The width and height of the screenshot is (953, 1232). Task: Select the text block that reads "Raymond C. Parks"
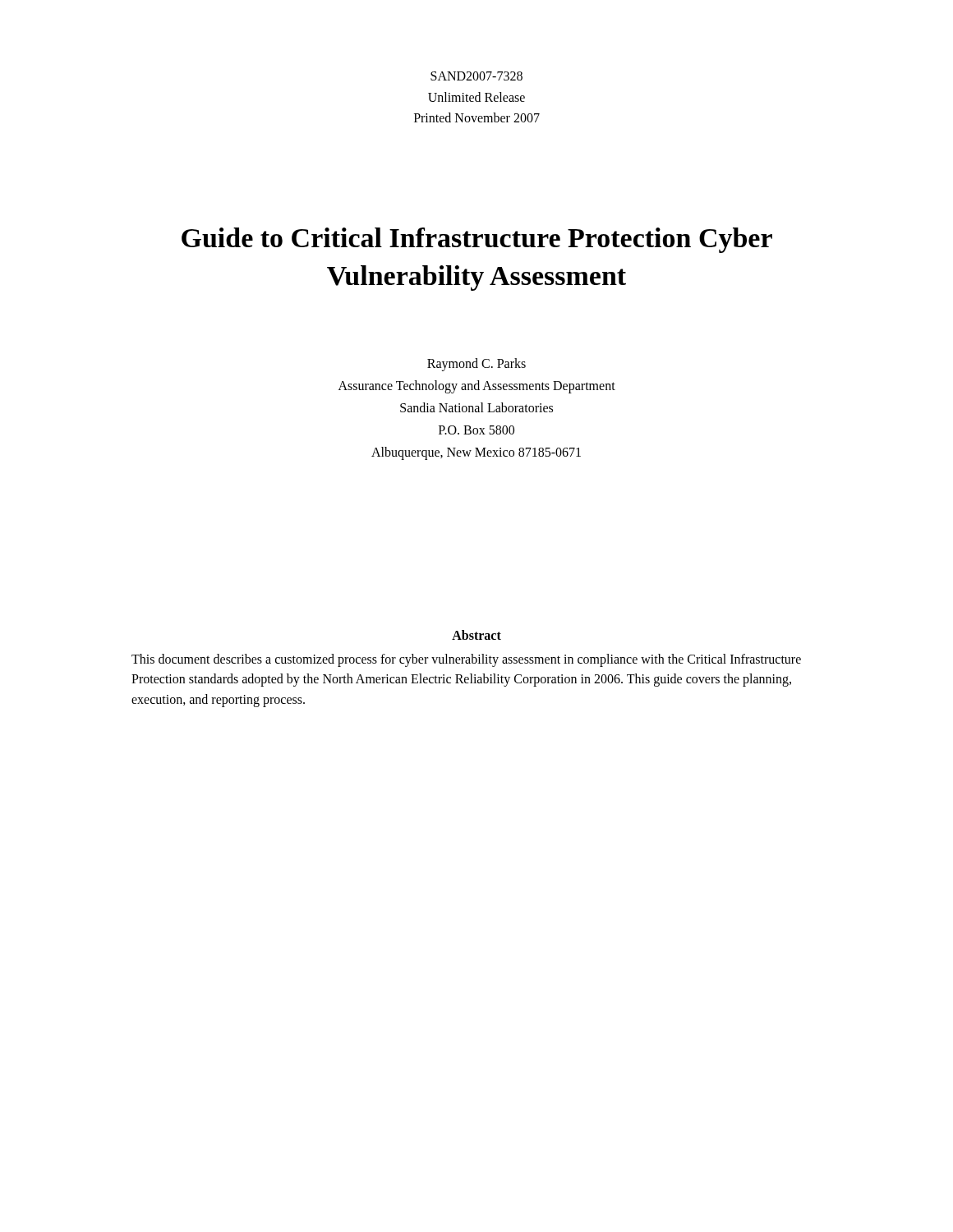[476, 408]
